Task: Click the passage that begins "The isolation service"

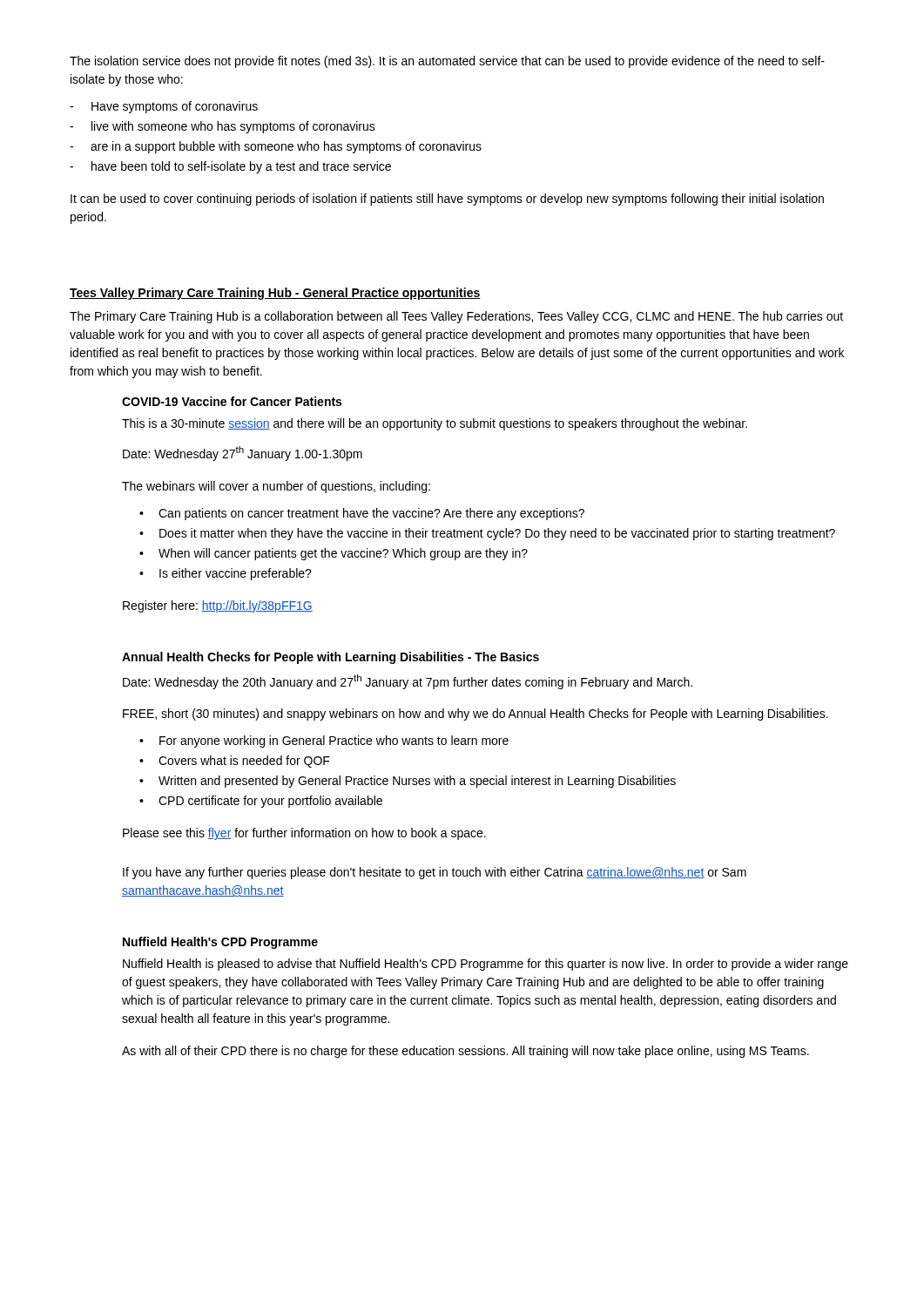Action: [x=447, y=70]
